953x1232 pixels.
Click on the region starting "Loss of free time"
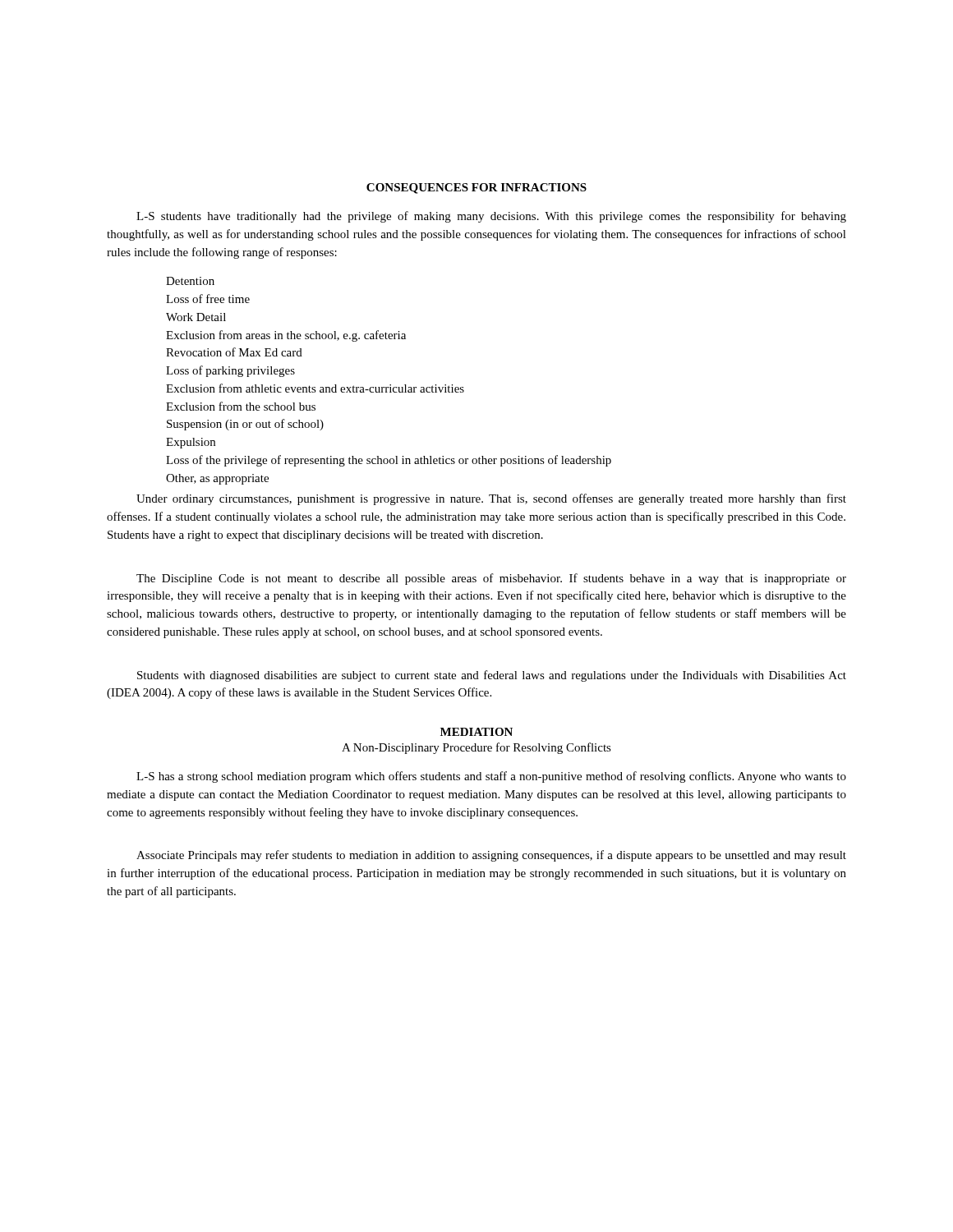point(208,299)
